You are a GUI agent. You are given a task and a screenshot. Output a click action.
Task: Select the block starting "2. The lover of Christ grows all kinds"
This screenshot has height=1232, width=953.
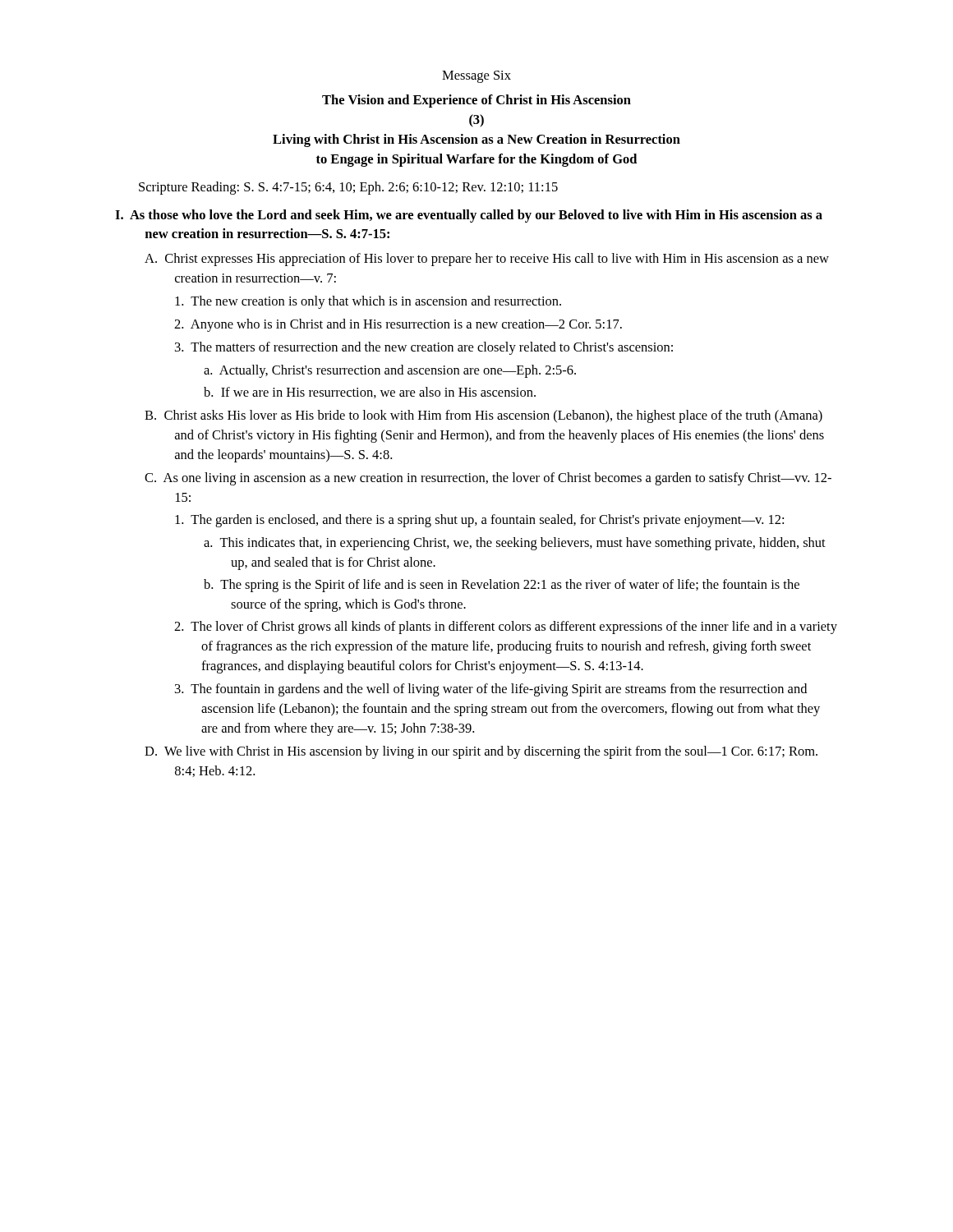tap(506, 646)
